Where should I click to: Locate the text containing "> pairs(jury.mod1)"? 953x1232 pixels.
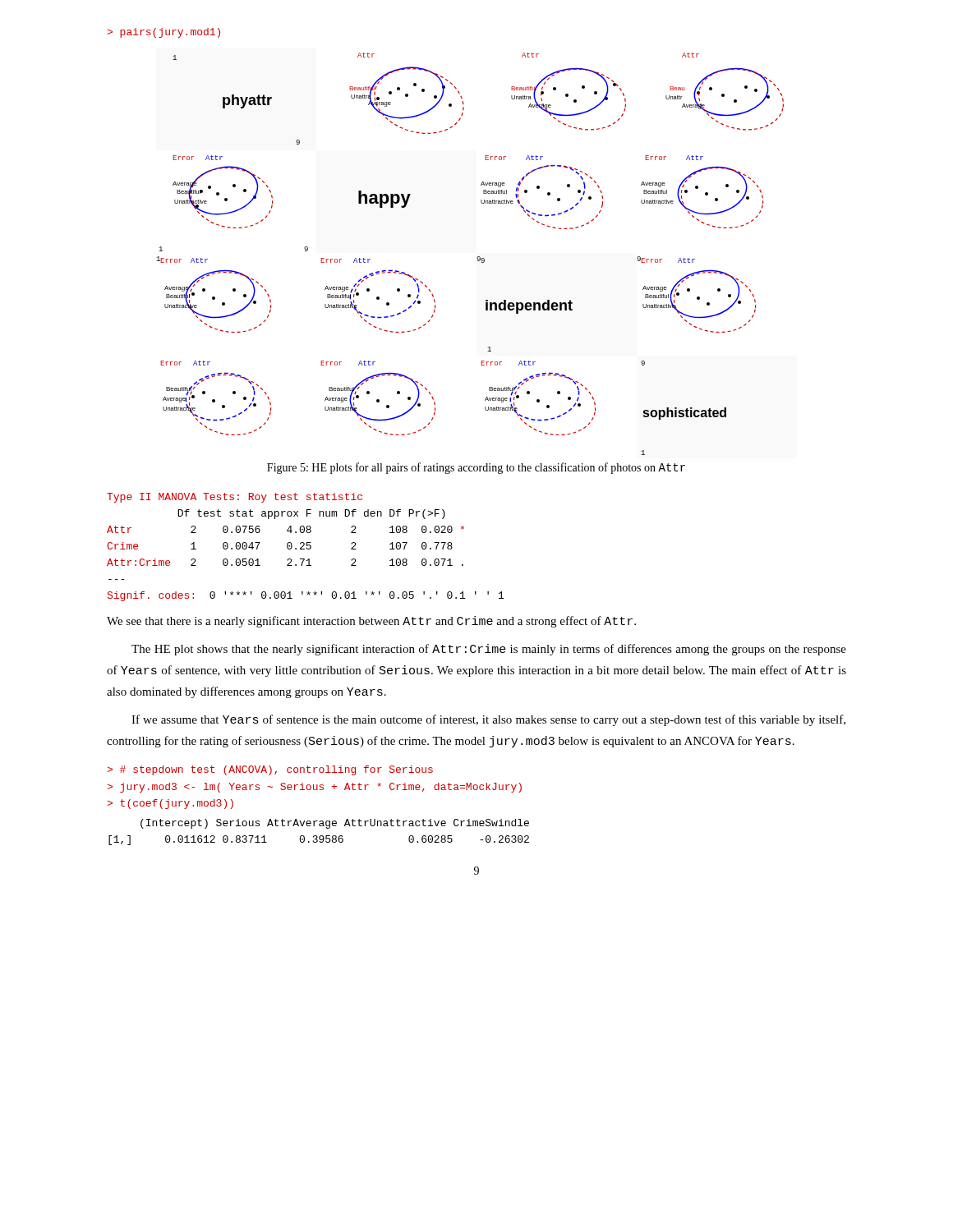[x=164, y=32]
